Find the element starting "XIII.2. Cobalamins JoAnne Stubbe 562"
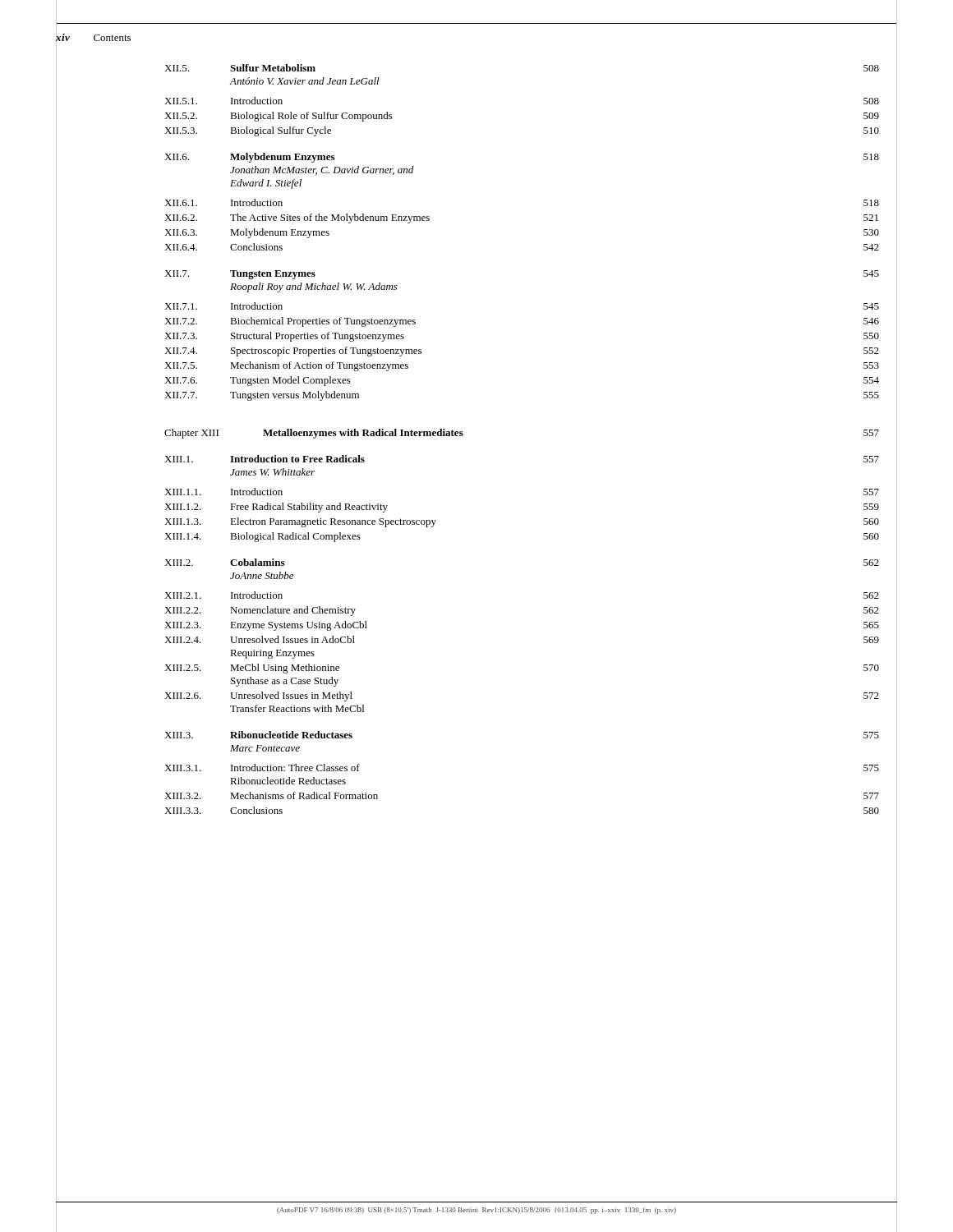 tap(177, 562)
